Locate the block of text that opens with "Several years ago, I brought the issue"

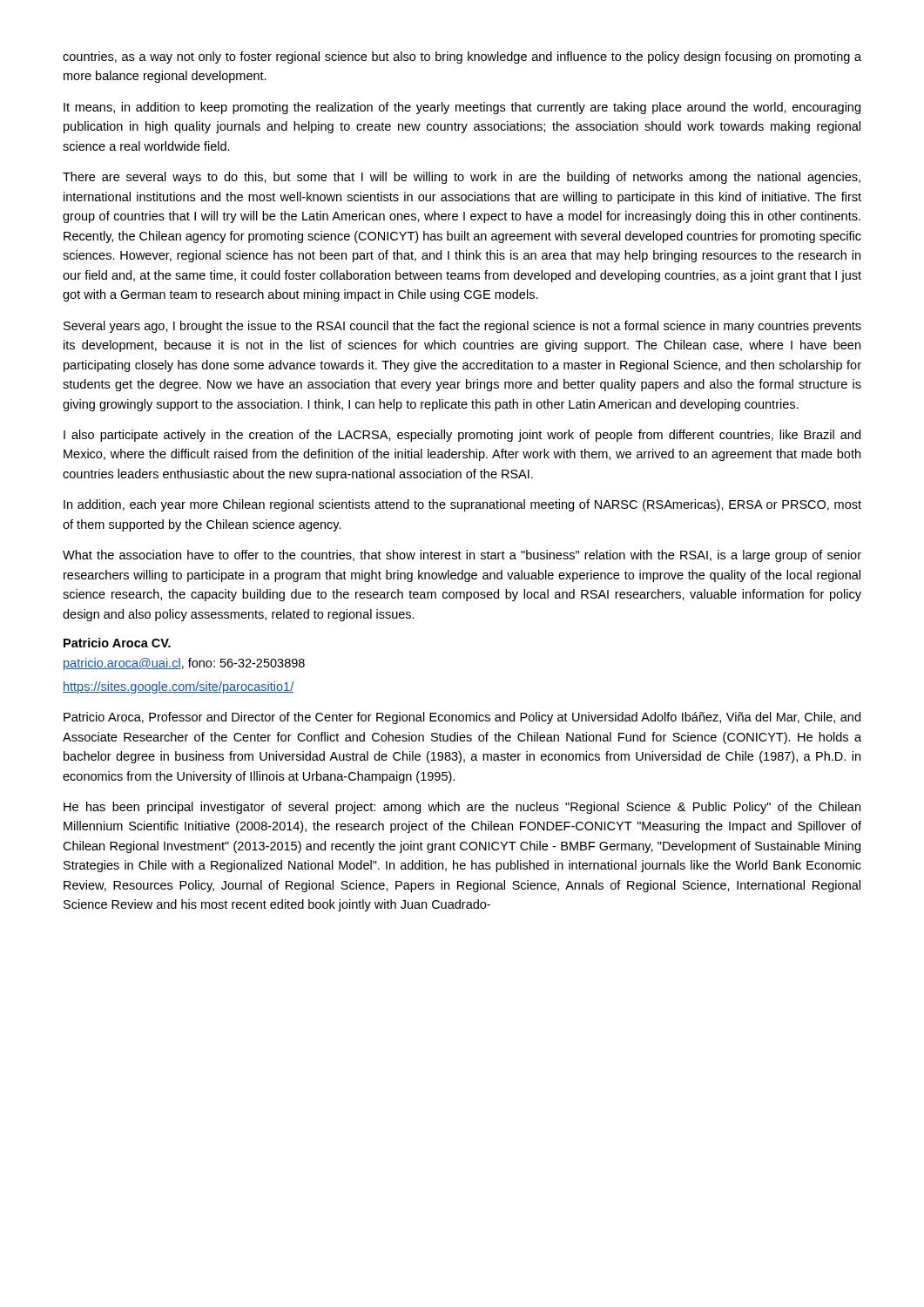(462, 365)
